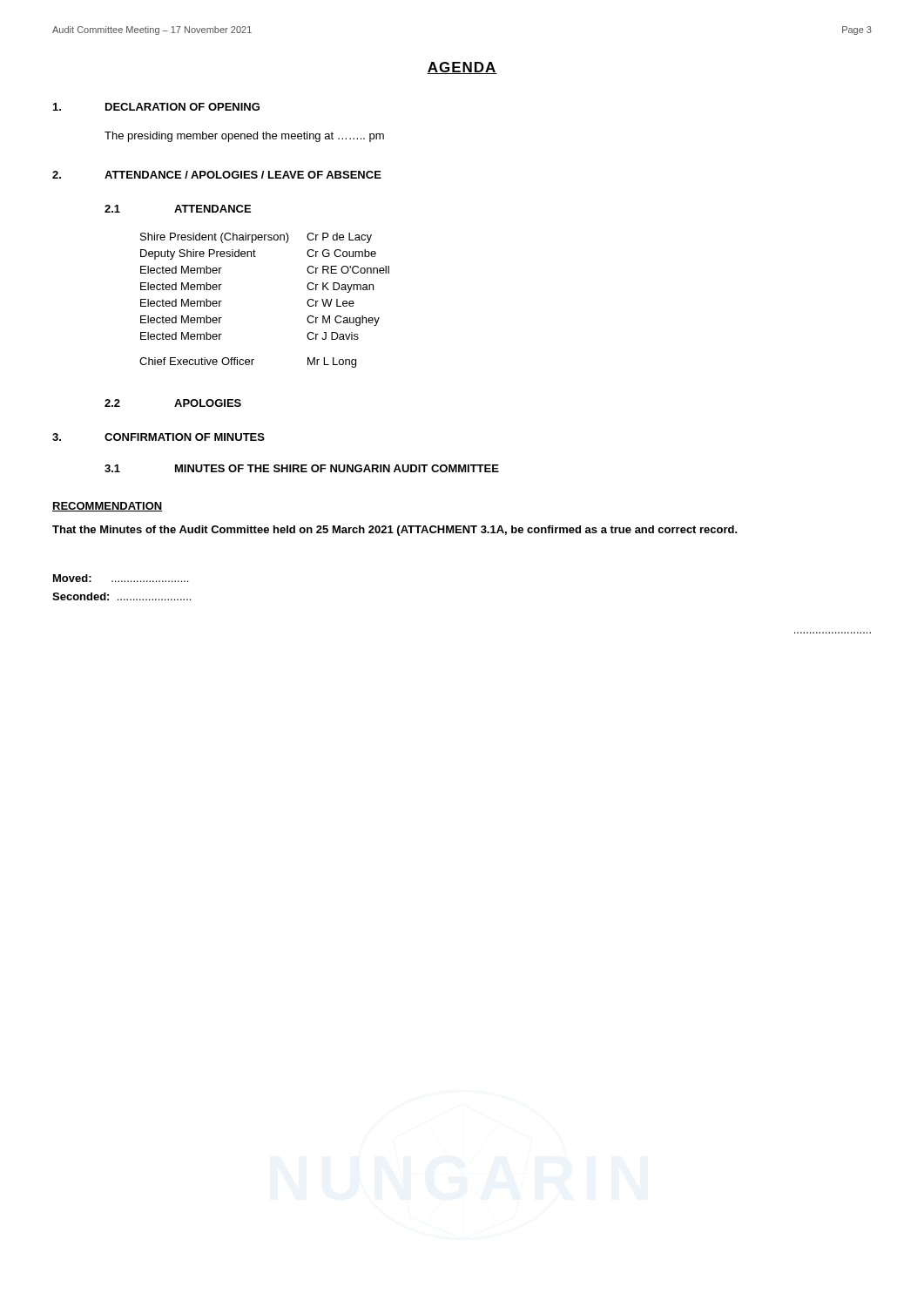Where does it say "2.2 APOLOGIES"?
Image resolution: width=924 pixels, height=1307 pixels.
[x=173, y=403]
